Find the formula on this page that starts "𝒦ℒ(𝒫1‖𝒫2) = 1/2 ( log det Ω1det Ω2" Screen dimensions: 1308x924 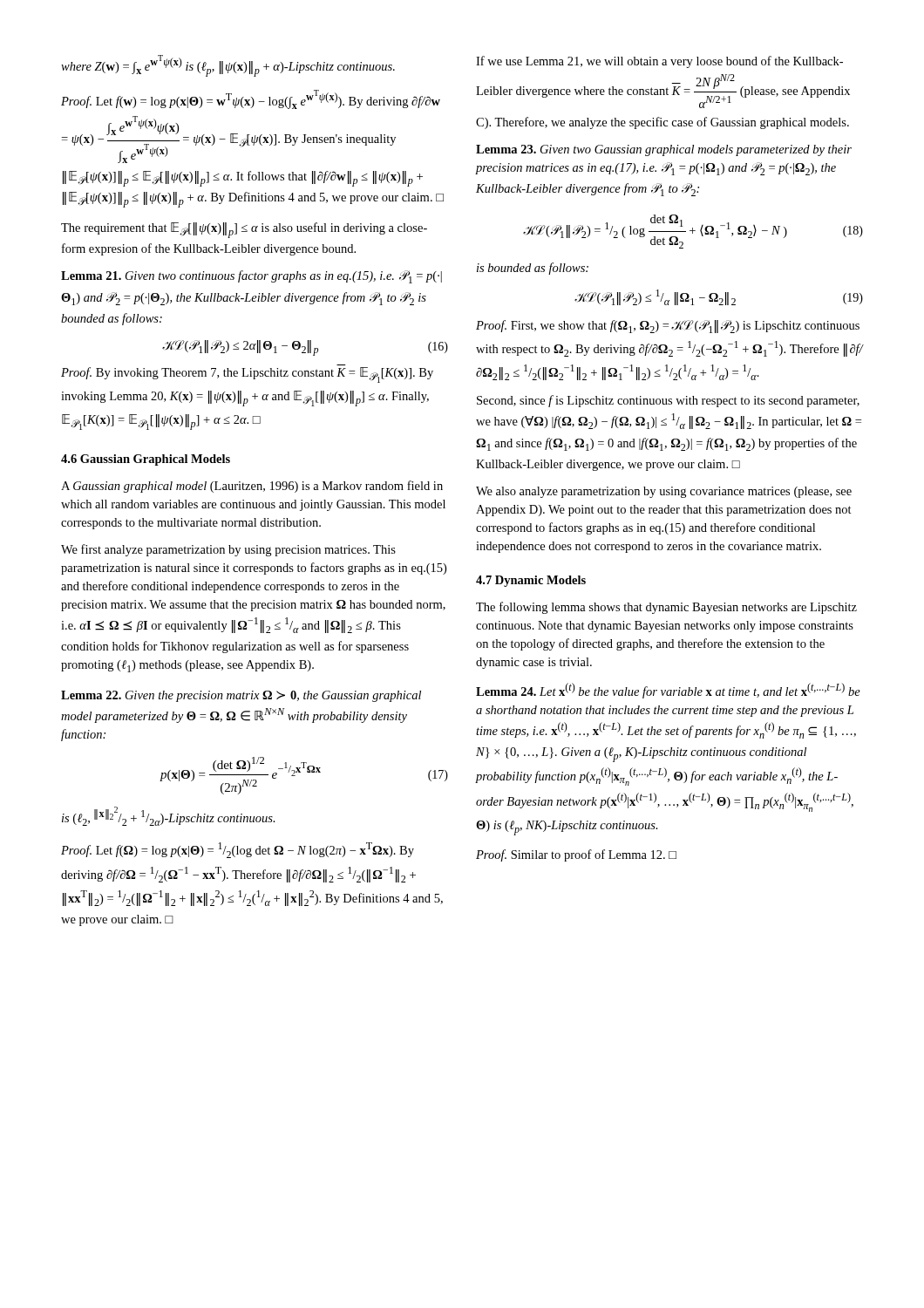[x=669, y=231]
